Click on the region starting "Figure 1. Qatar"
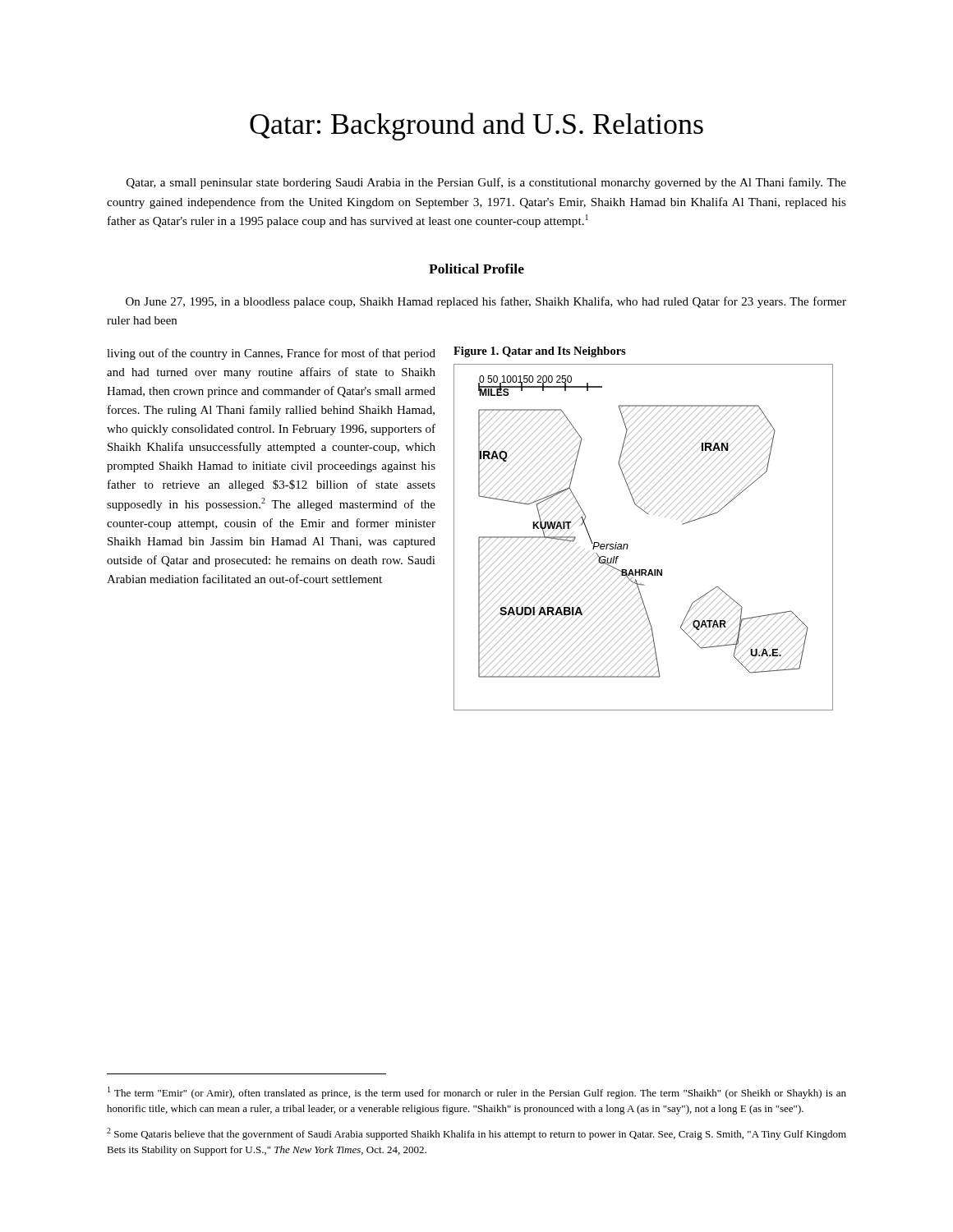The height and width of the screenshot is (1232, 953). click(x=540, y=352)
